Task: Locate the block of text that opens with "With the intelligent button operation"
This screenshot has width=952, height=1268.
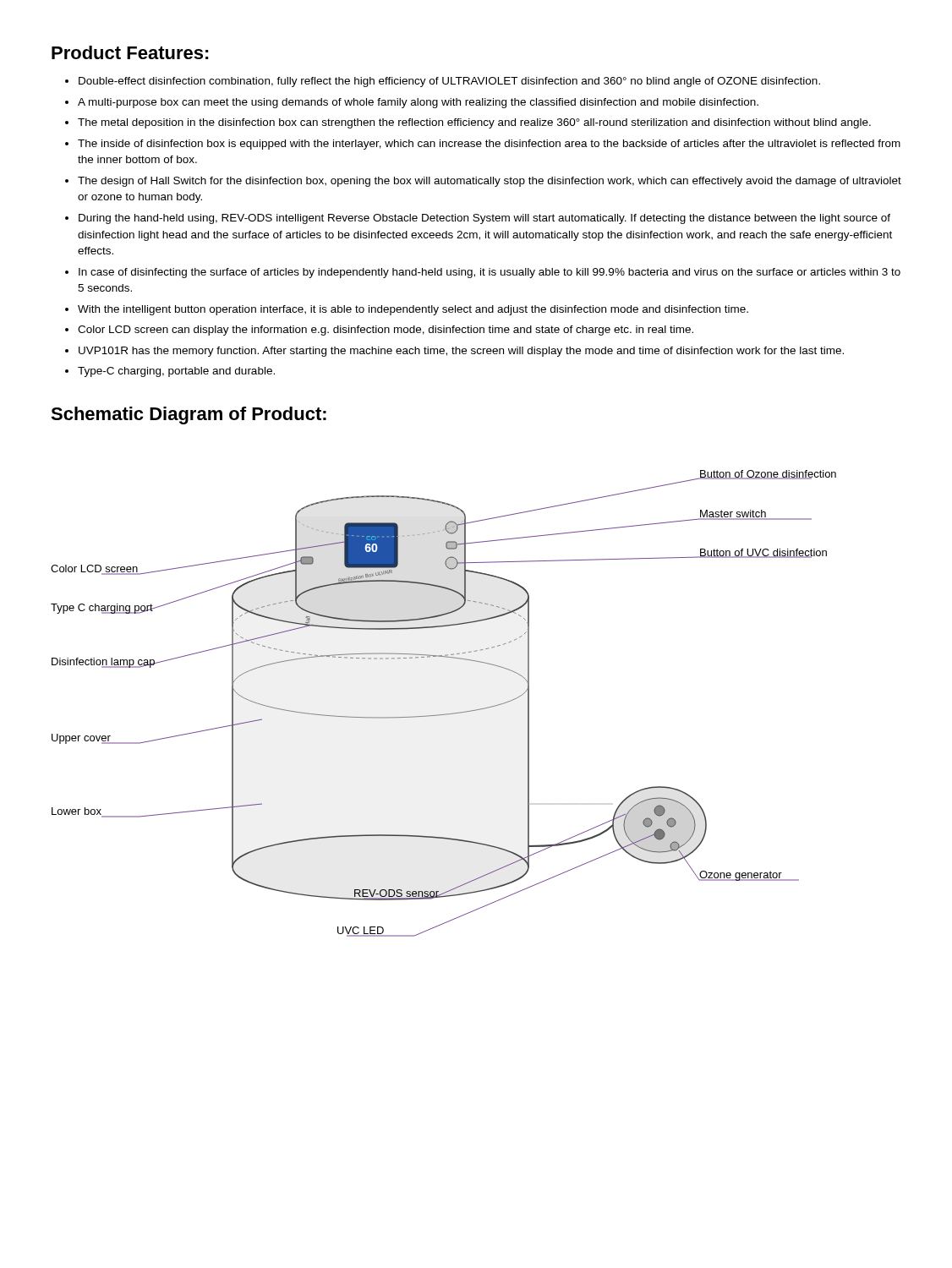Action: click(413, 309)
